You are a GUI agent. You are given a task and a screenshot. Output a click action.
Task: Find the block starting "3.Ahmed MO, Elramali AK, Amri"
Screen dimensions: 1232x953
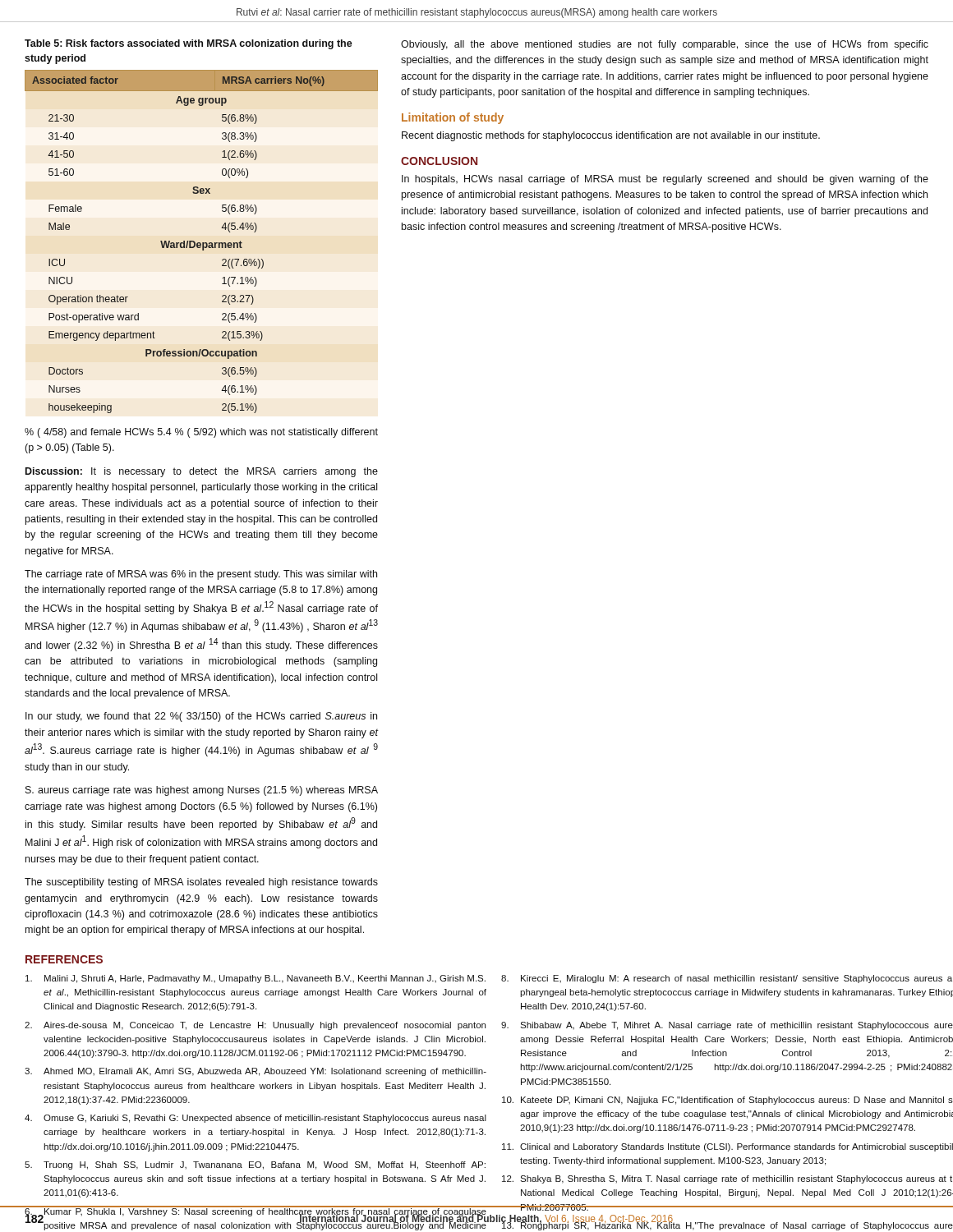[255, 1086]
